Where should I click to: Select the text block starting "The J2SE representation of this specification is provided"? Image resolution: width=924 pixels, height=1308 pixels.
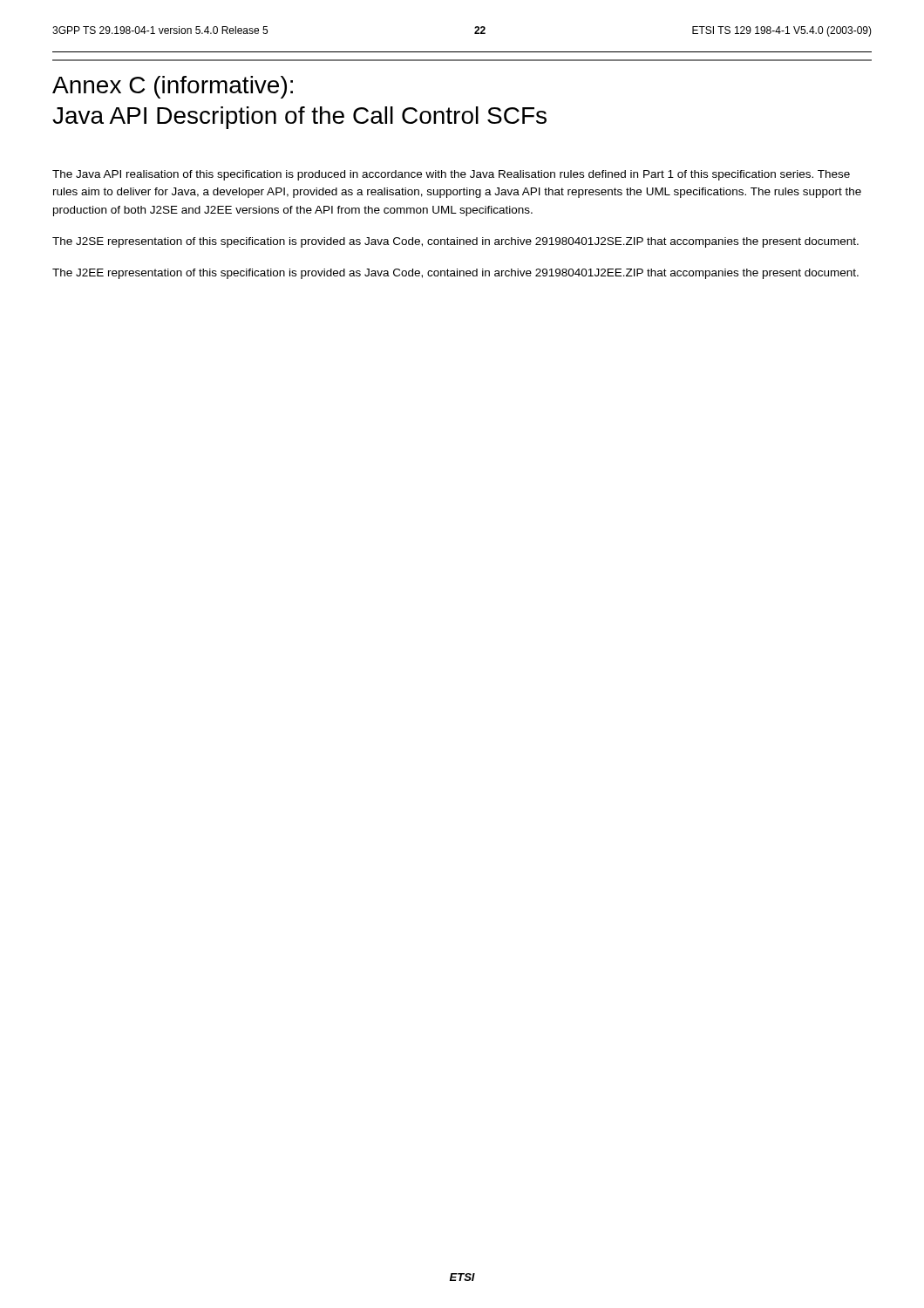point(462,241)
